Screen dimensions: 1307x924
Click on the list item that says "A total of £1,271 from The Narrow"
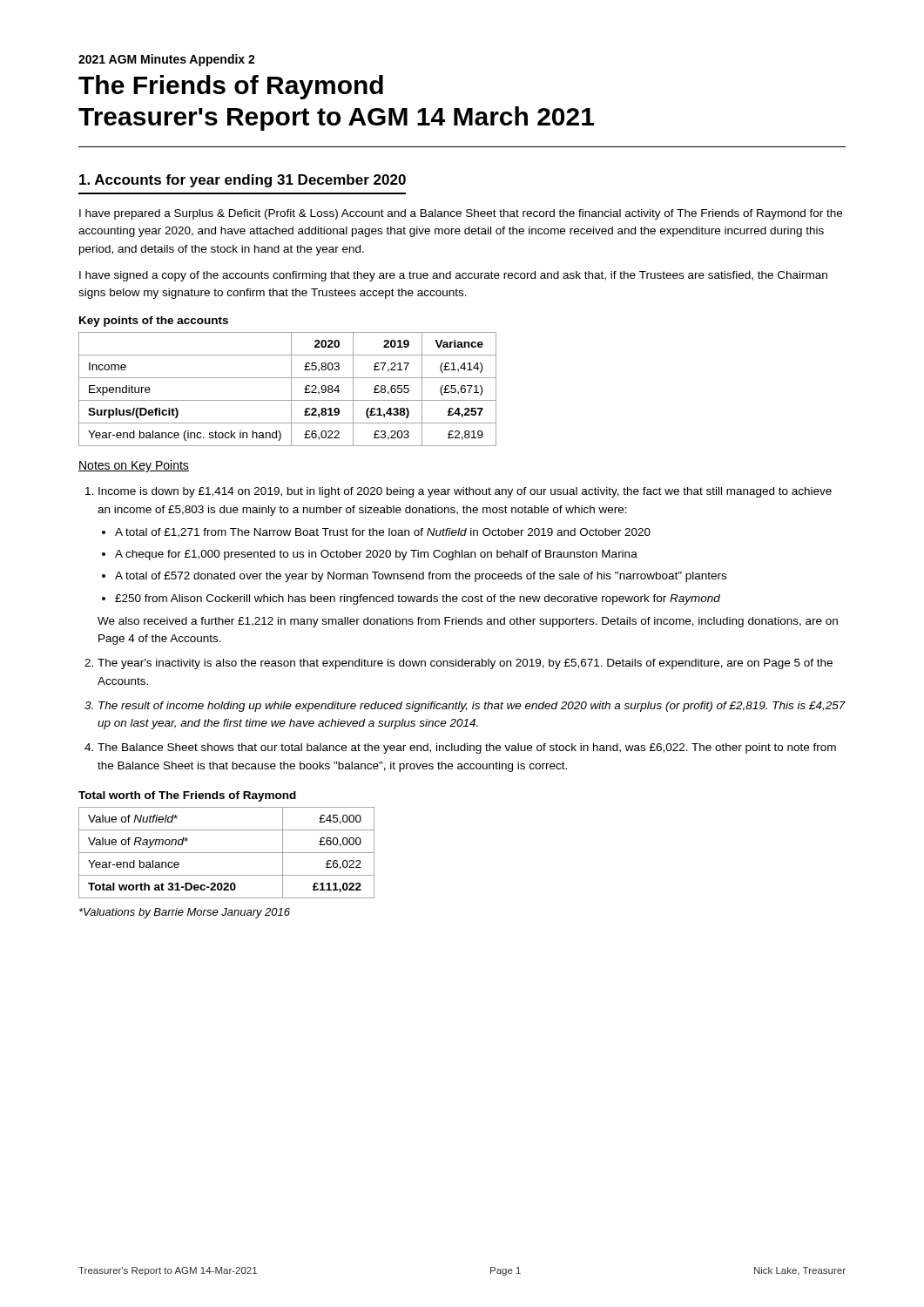click(x=383, y=532)
